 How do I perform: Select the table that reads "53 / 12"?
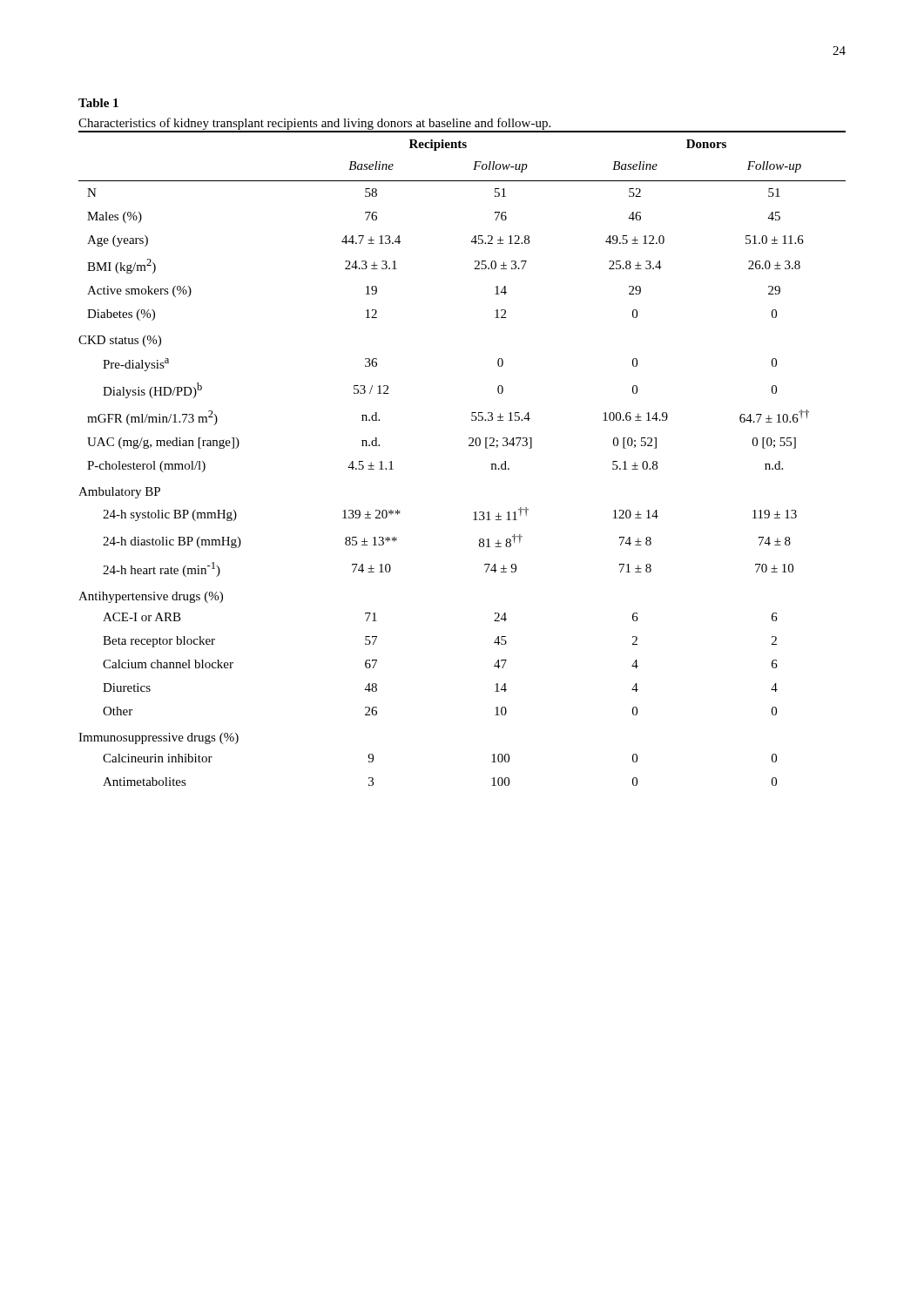[x=462, y=462]
